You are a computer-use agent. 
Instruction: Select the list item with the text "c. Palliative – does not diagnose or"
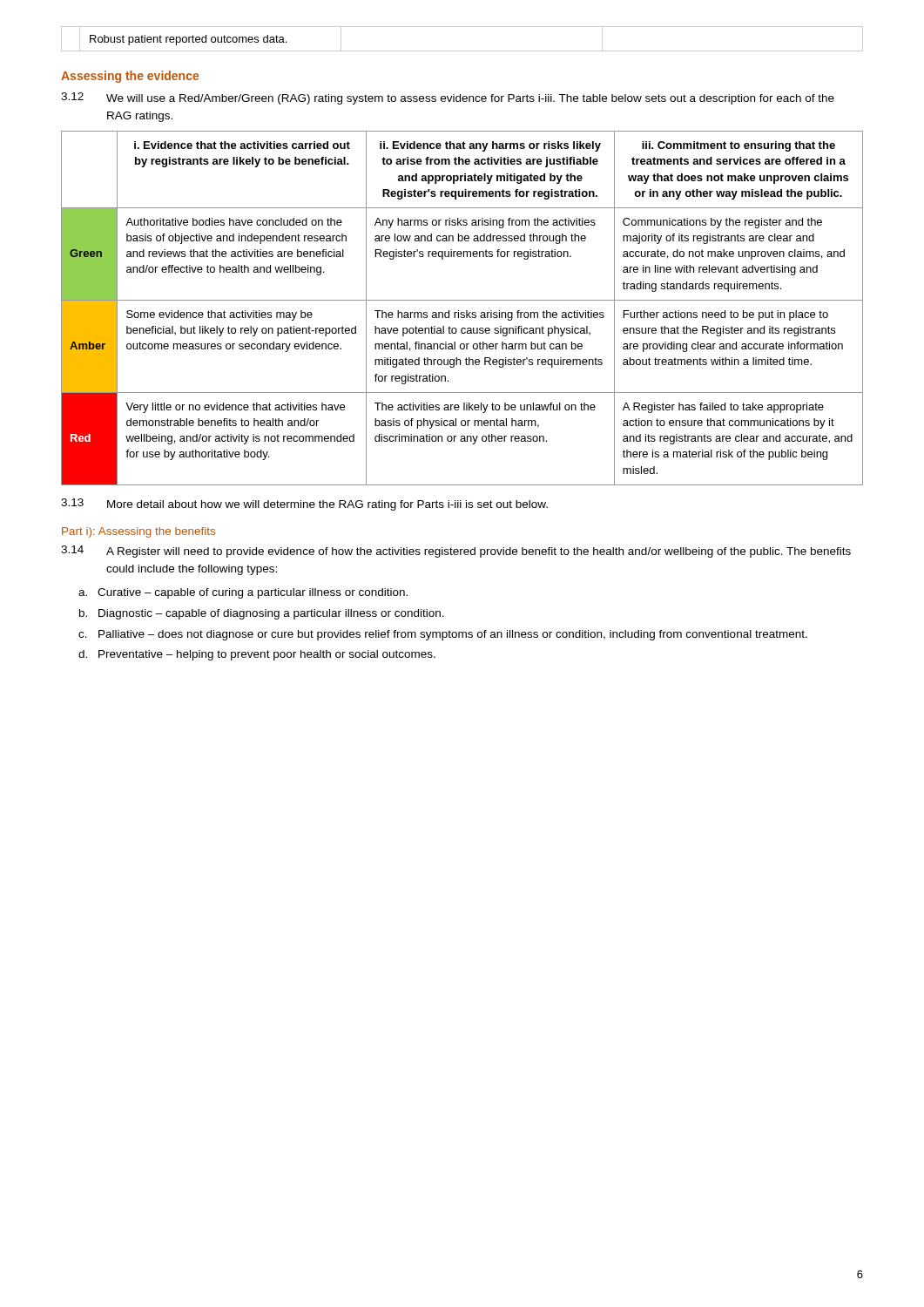(471, 634)
